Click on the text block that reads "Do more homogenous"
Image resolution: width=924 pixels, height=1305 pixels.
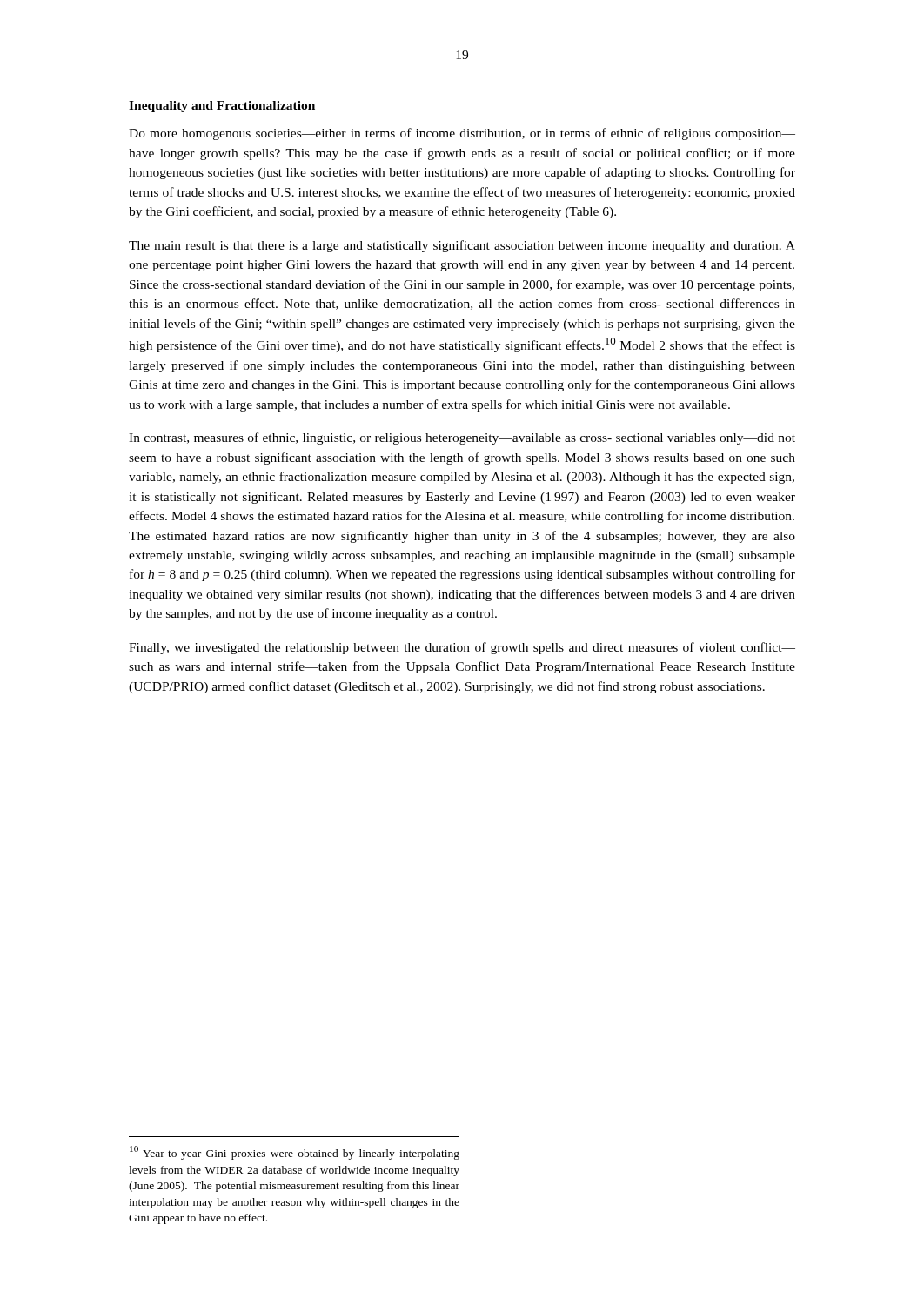462,172
